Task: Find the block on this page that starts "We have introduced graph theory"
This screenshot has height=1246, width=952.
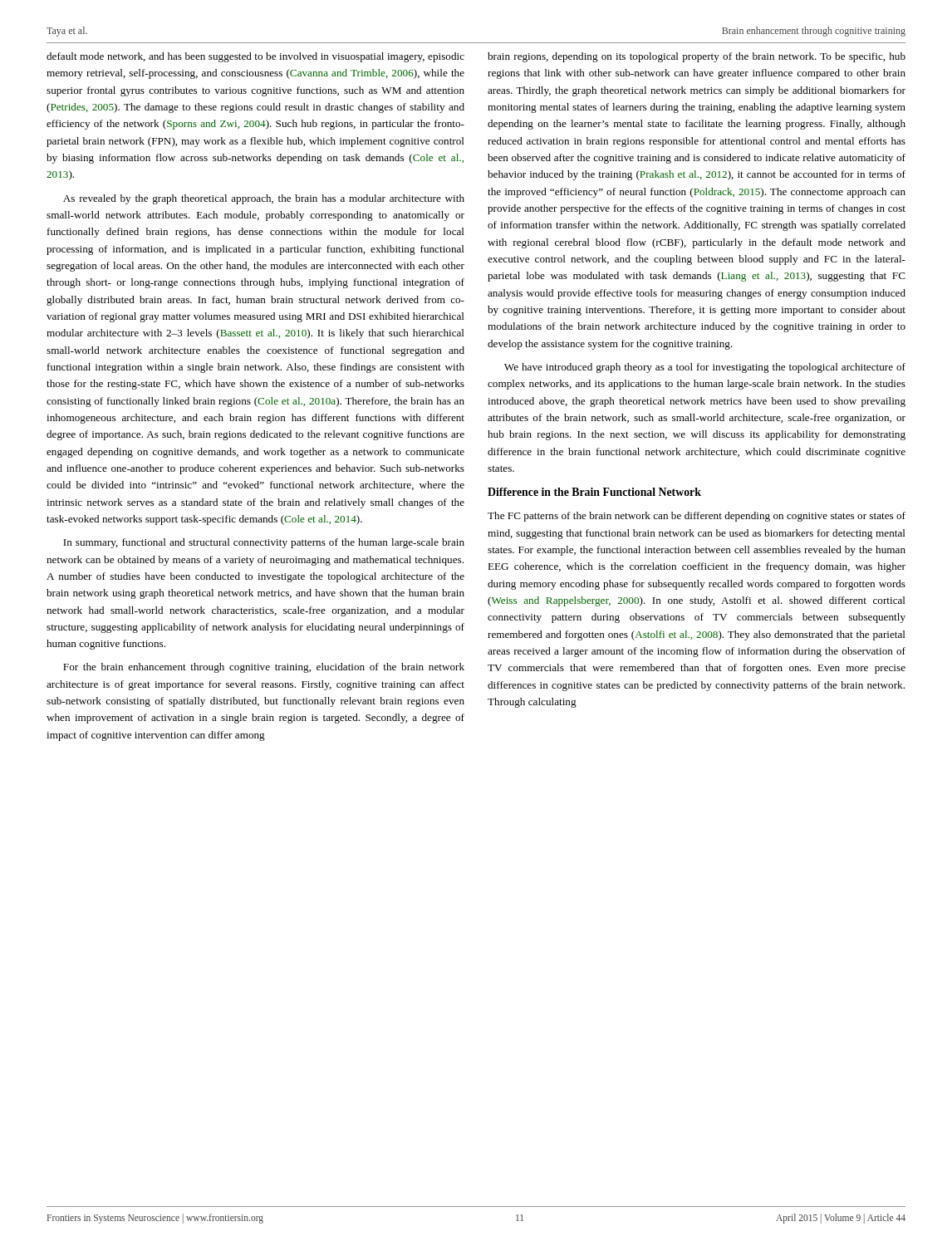Action: click(x=697, y=418)
